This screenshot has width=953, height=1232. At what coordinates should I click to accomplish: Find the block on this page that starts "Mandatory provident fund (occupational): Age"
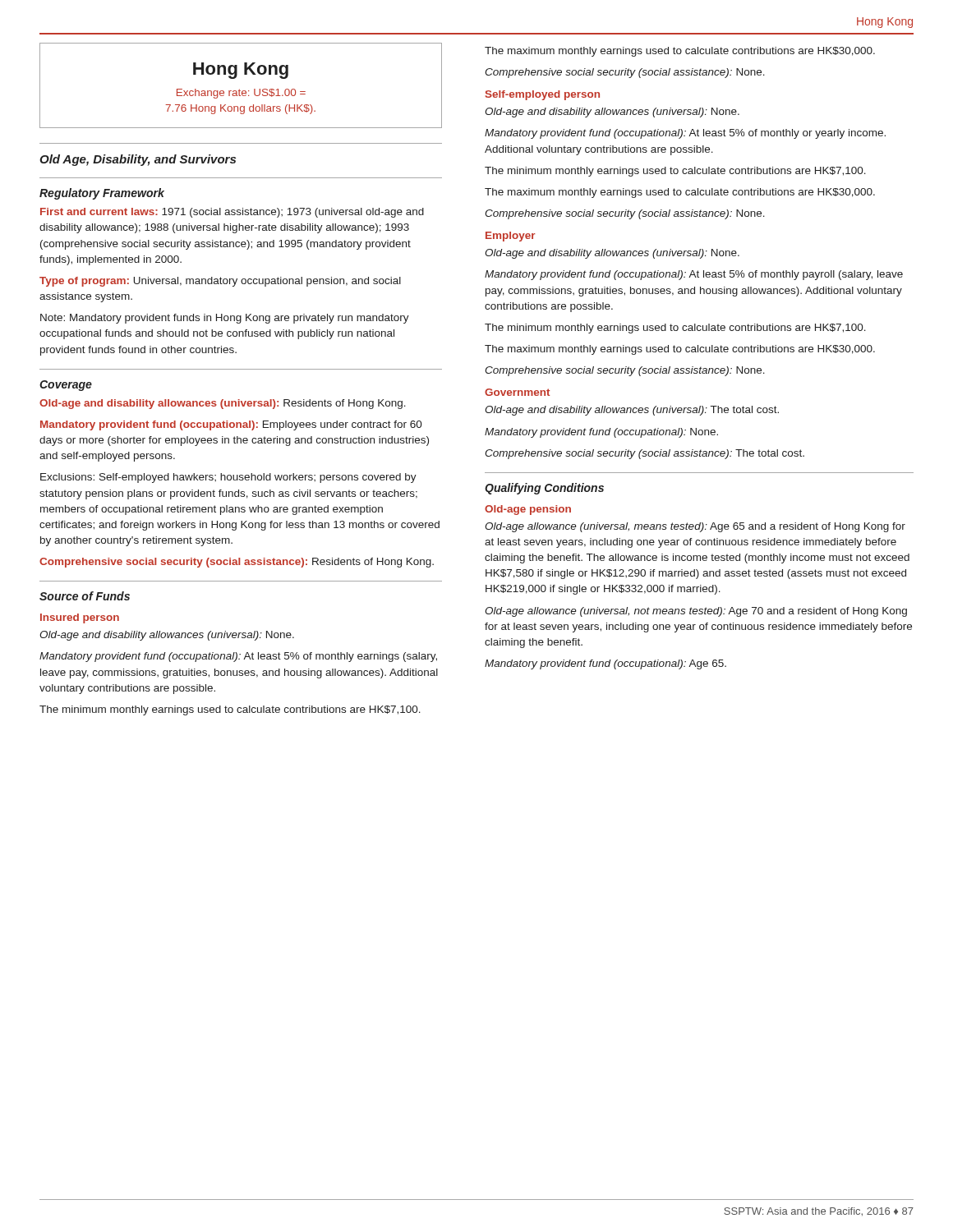click(x=606, y=663)
